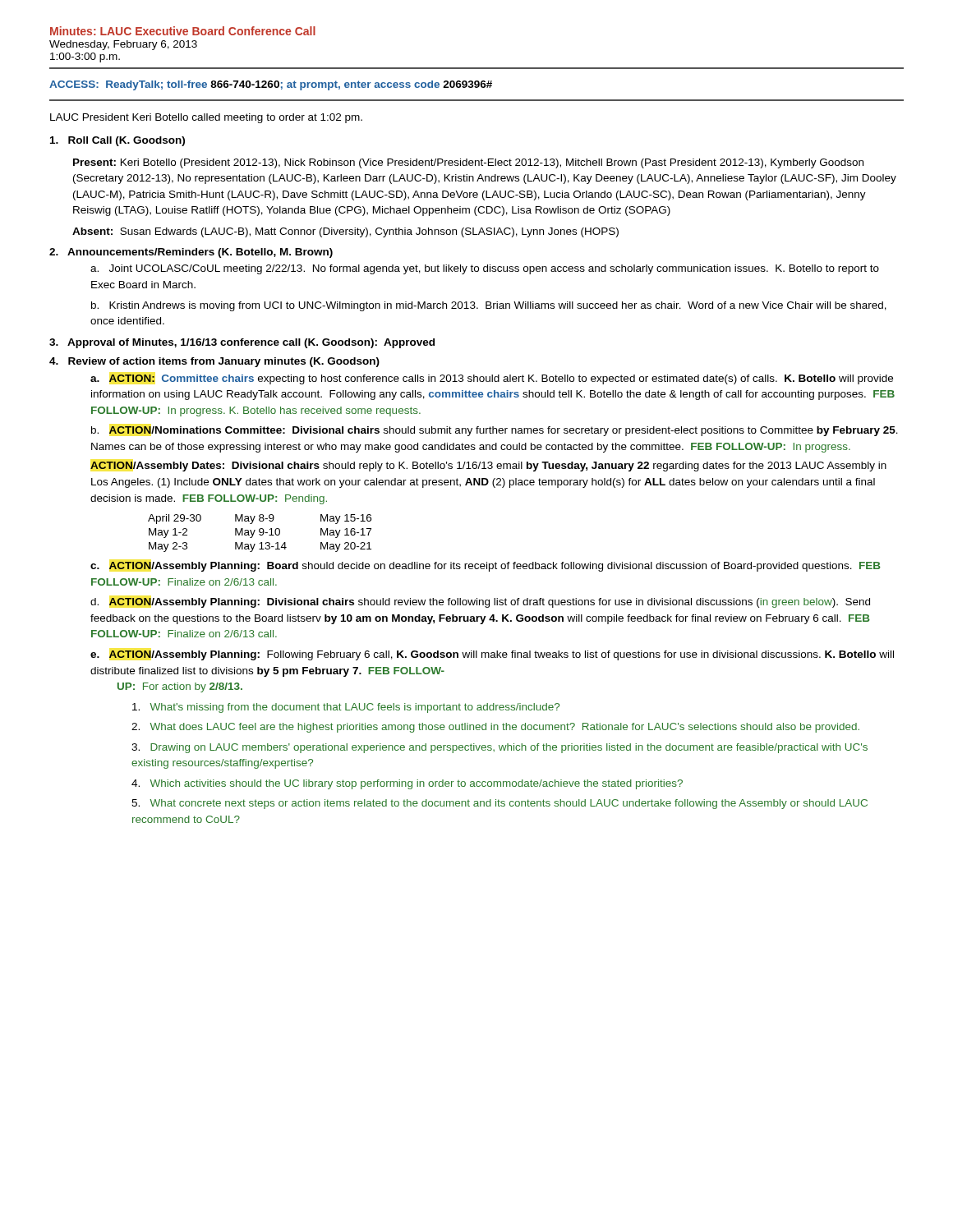This screenshot has height=1232, width=953.
Task: Locate the text starting "a. ACTION: Committee"
Action: (x=493, y=394)
